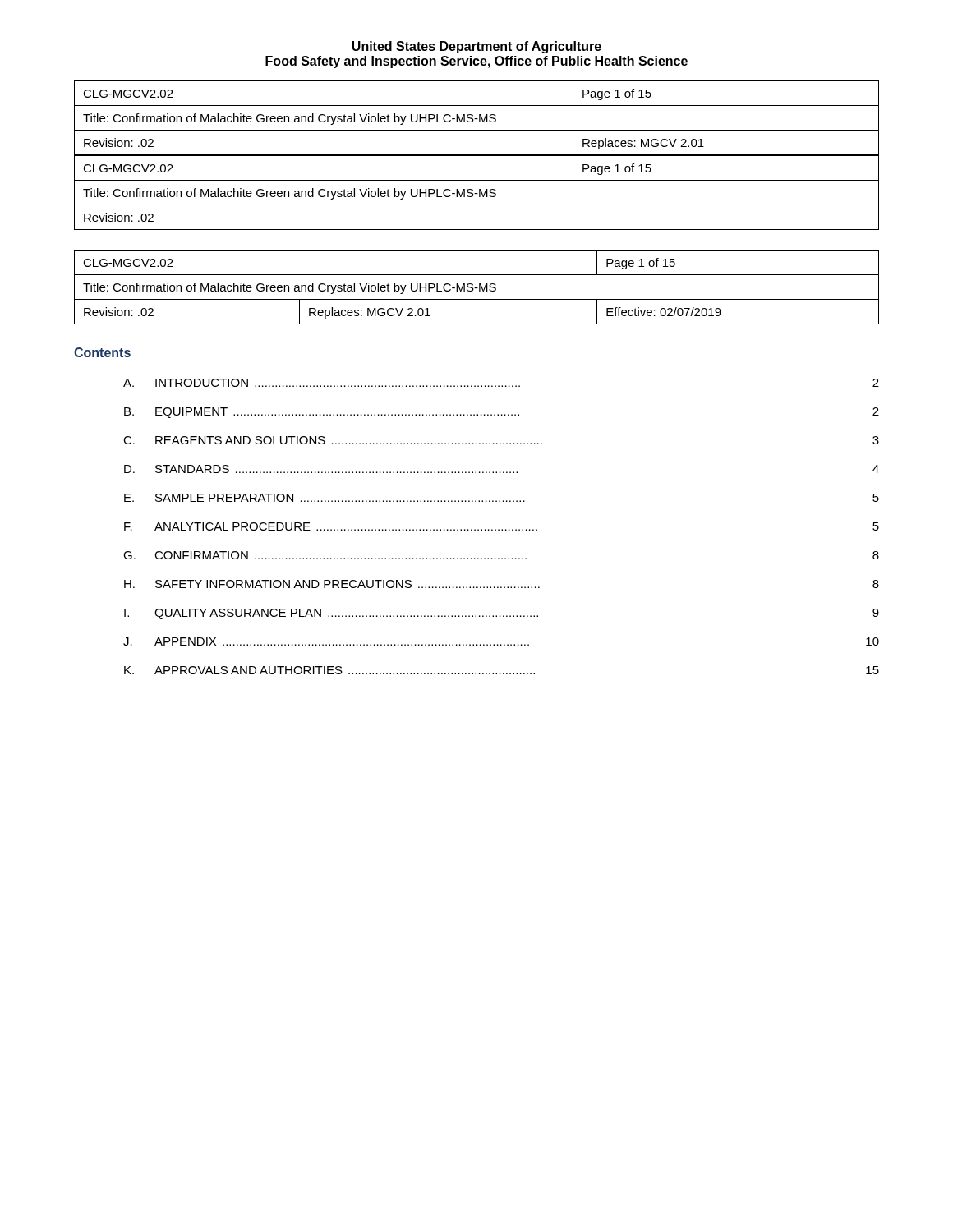Point to the text starting "G. CONFIRMATION"
Viewport: 953px width, 1232px height.
[501, 555]
